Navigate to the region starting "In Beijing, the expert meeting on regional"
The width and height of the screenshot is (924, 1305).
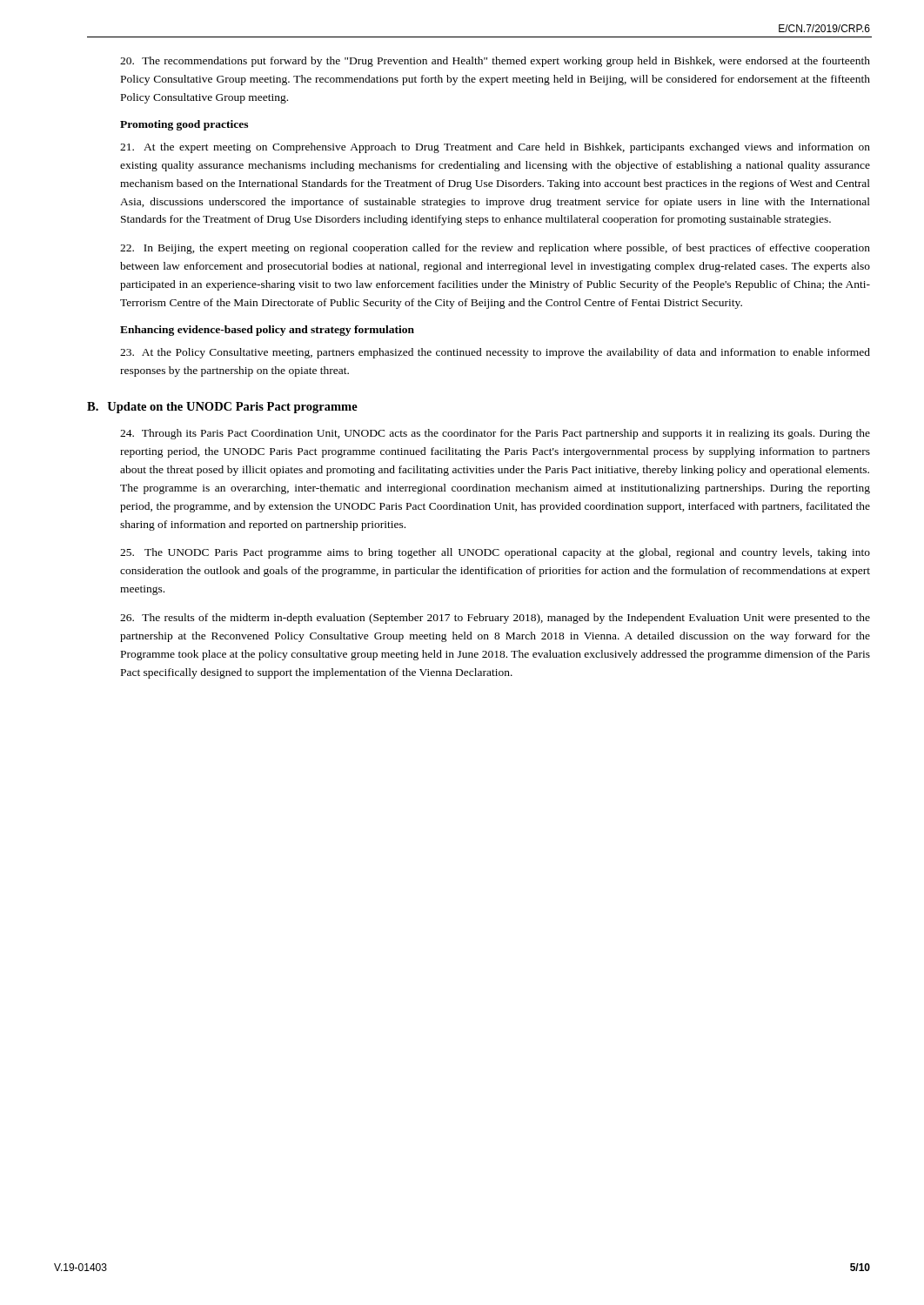[x=495, y=275]
